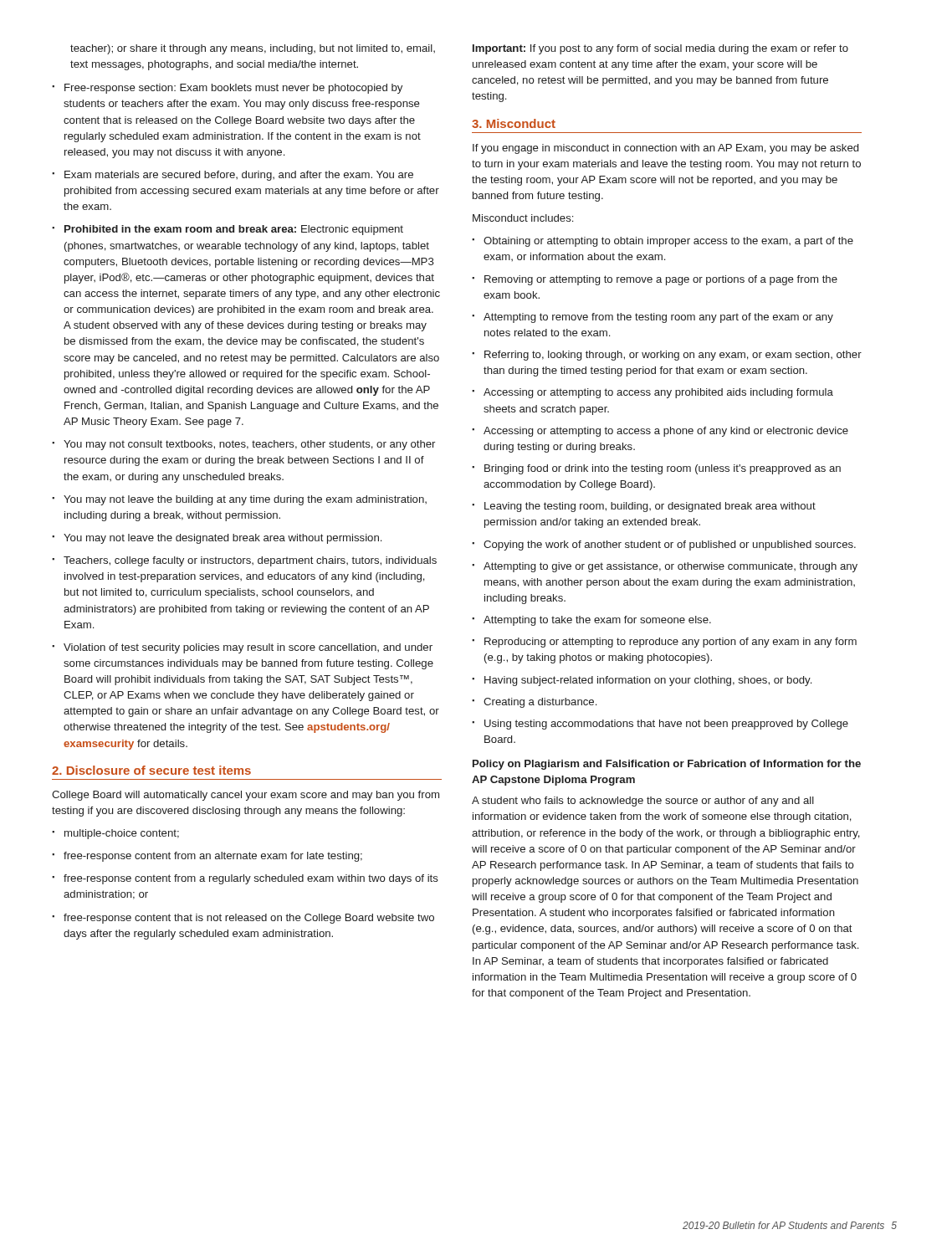Point to the block beginning "free-response content from a regularly scheduled exam"

pos(251,886)
